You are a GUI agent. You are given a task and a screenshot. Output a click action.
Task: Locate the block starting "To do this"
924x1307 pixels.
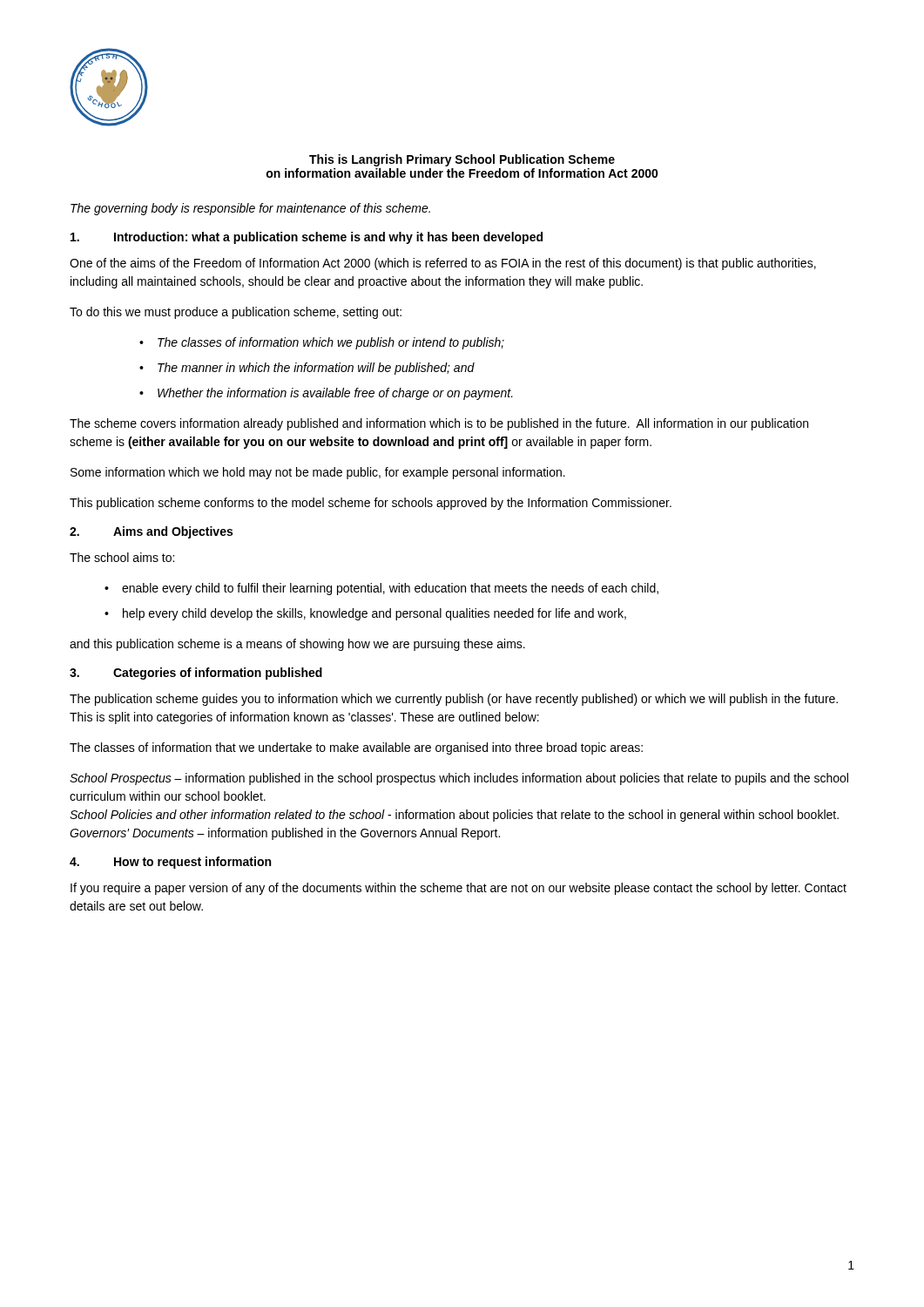[236, 312]
